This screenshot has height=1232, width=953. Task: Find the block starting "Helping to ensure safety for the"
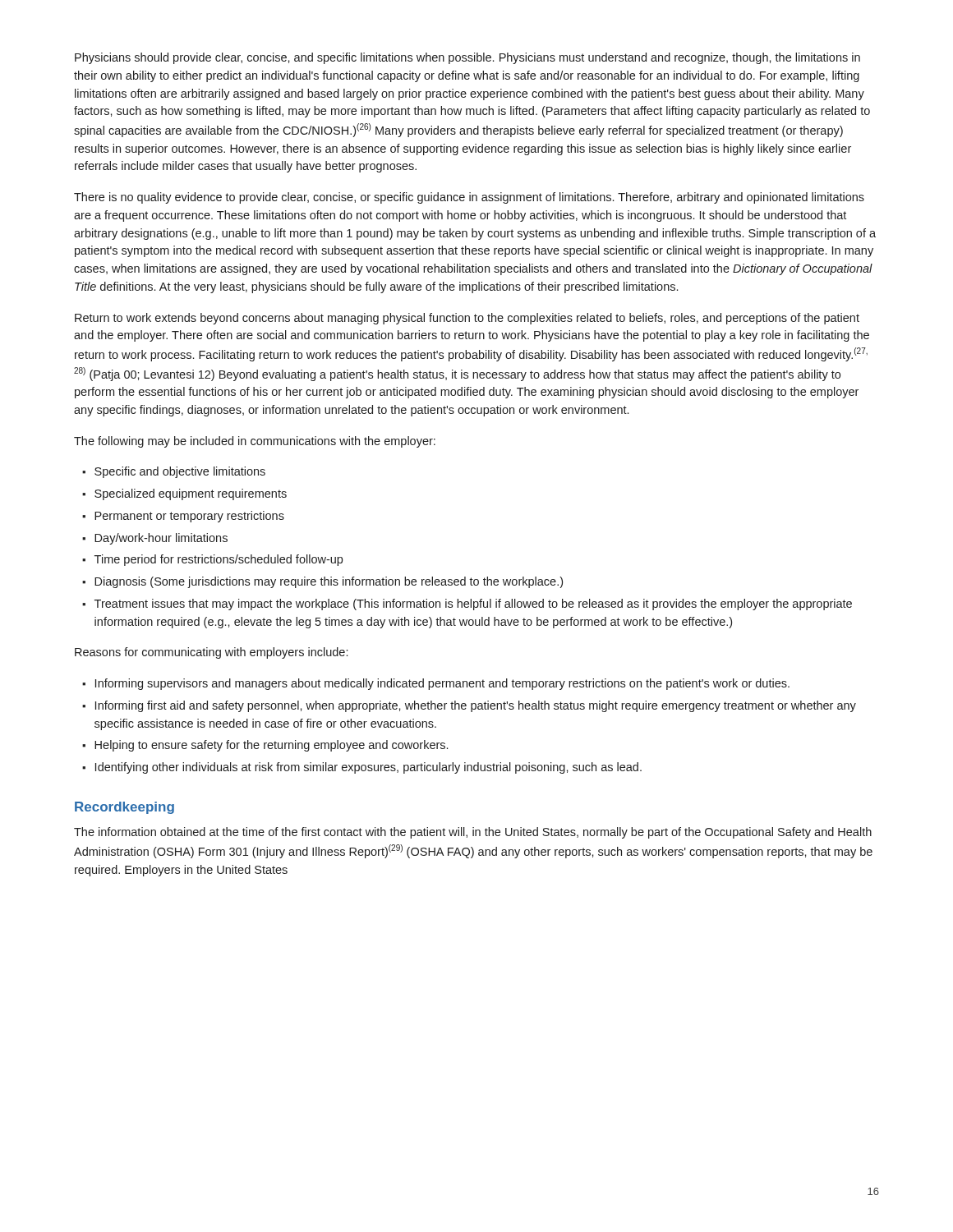click(272, 745)
